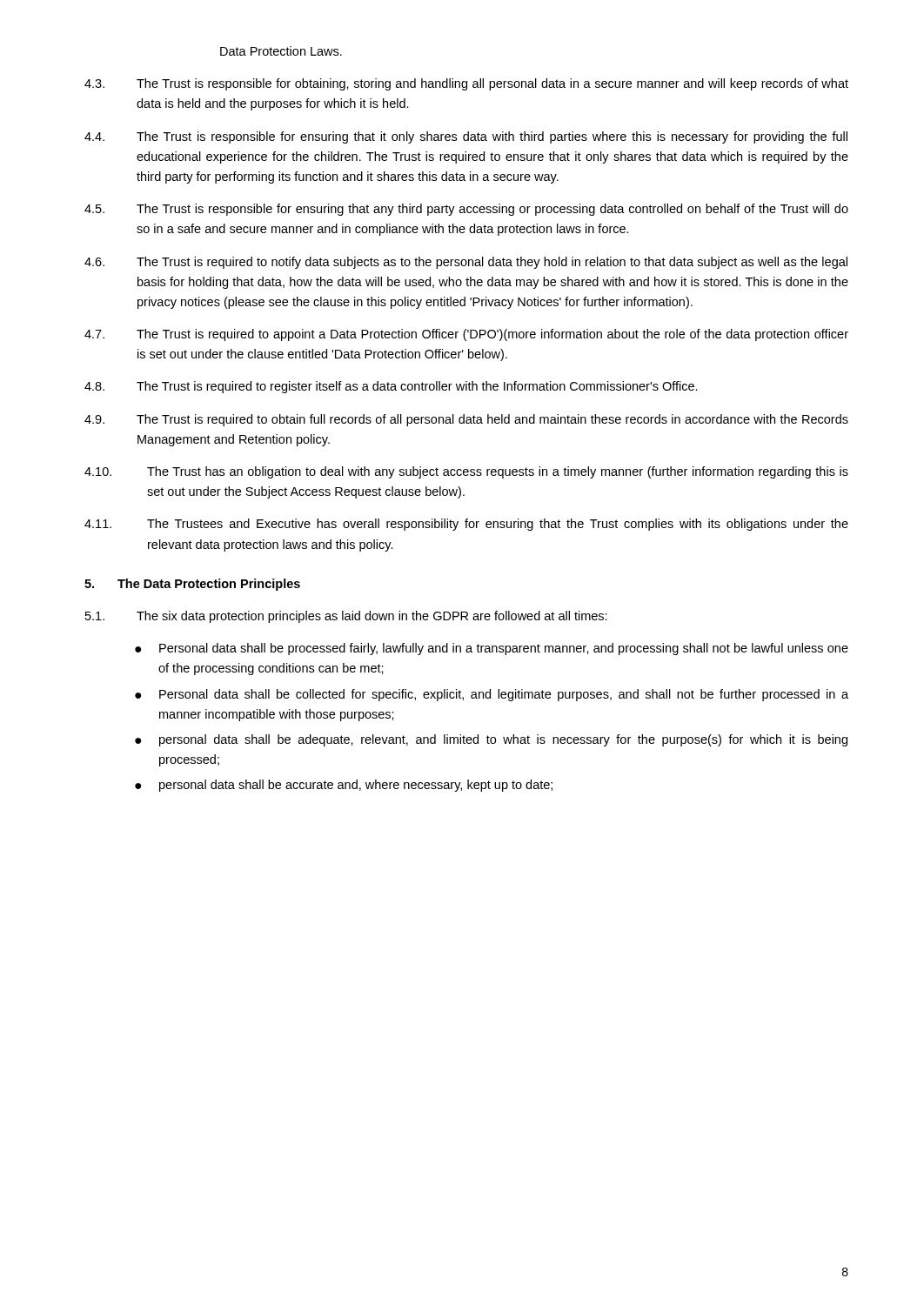Click on the text that reads "Data Protection Laws."
This screenshot has height=1305, width=924.
[281, 51]
